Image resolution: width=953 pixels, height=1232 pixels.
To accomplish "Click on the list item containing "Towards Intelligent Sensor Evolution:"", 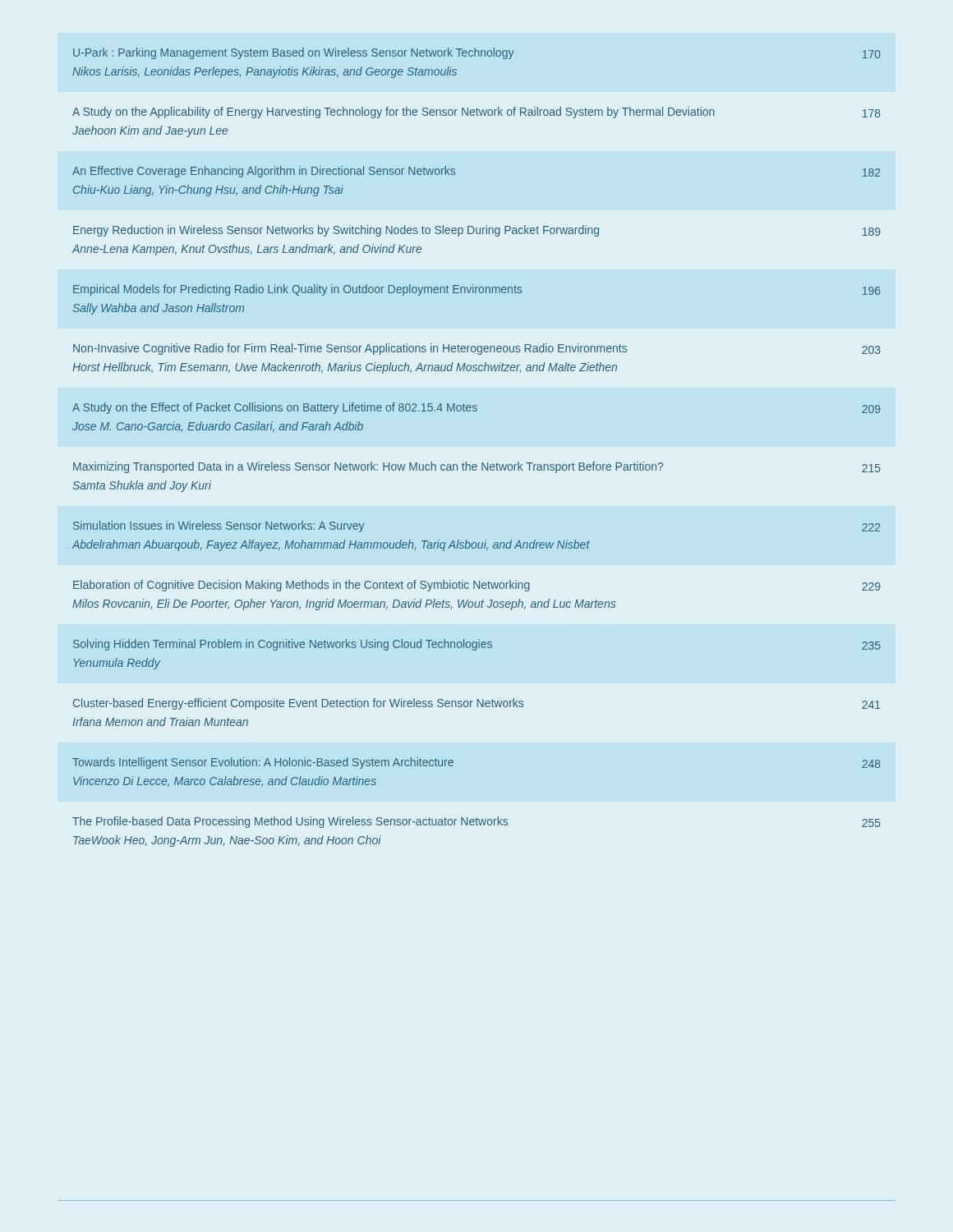I will (x=259, y=761).
